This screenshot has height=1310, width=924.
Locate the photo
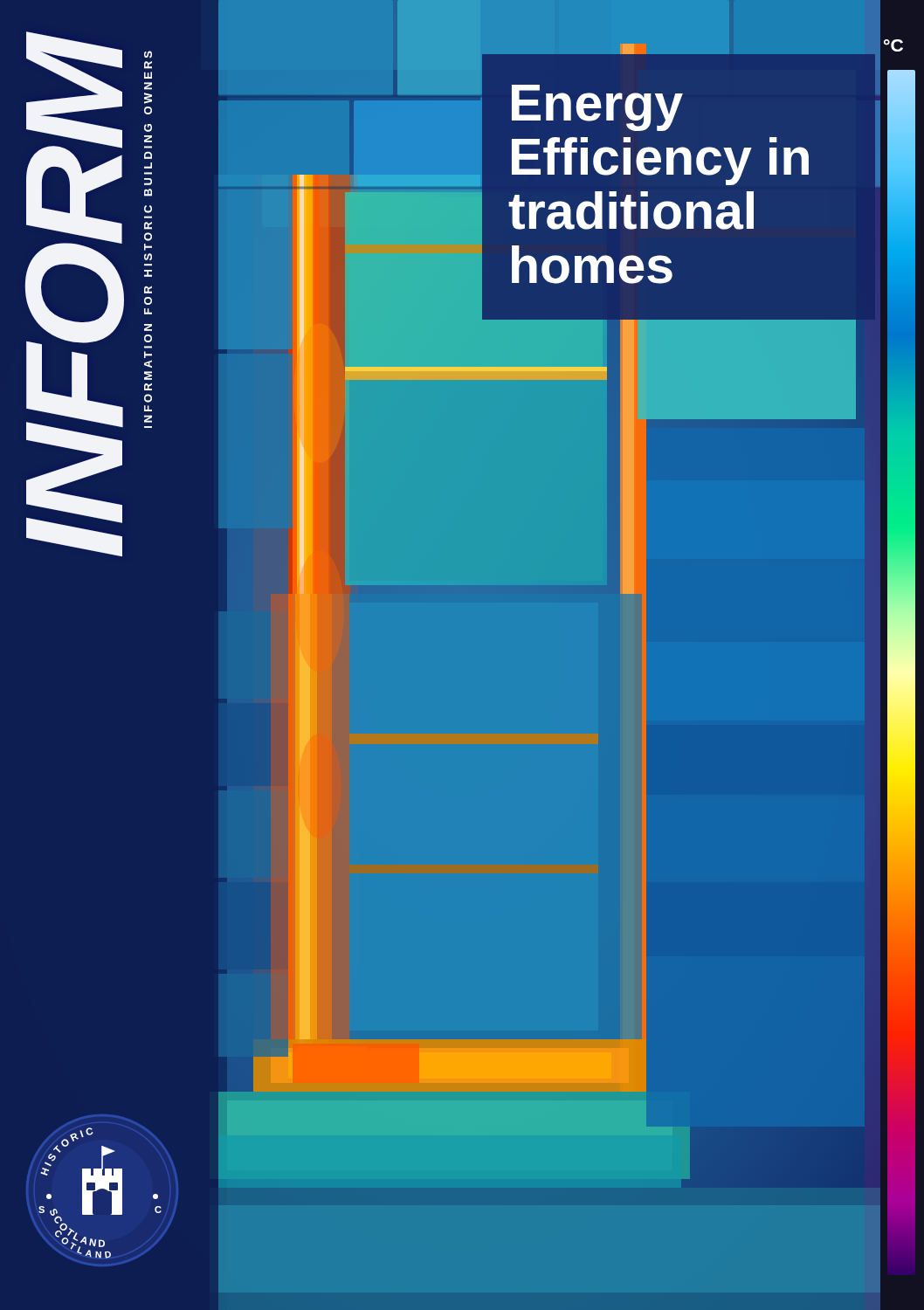462,655
